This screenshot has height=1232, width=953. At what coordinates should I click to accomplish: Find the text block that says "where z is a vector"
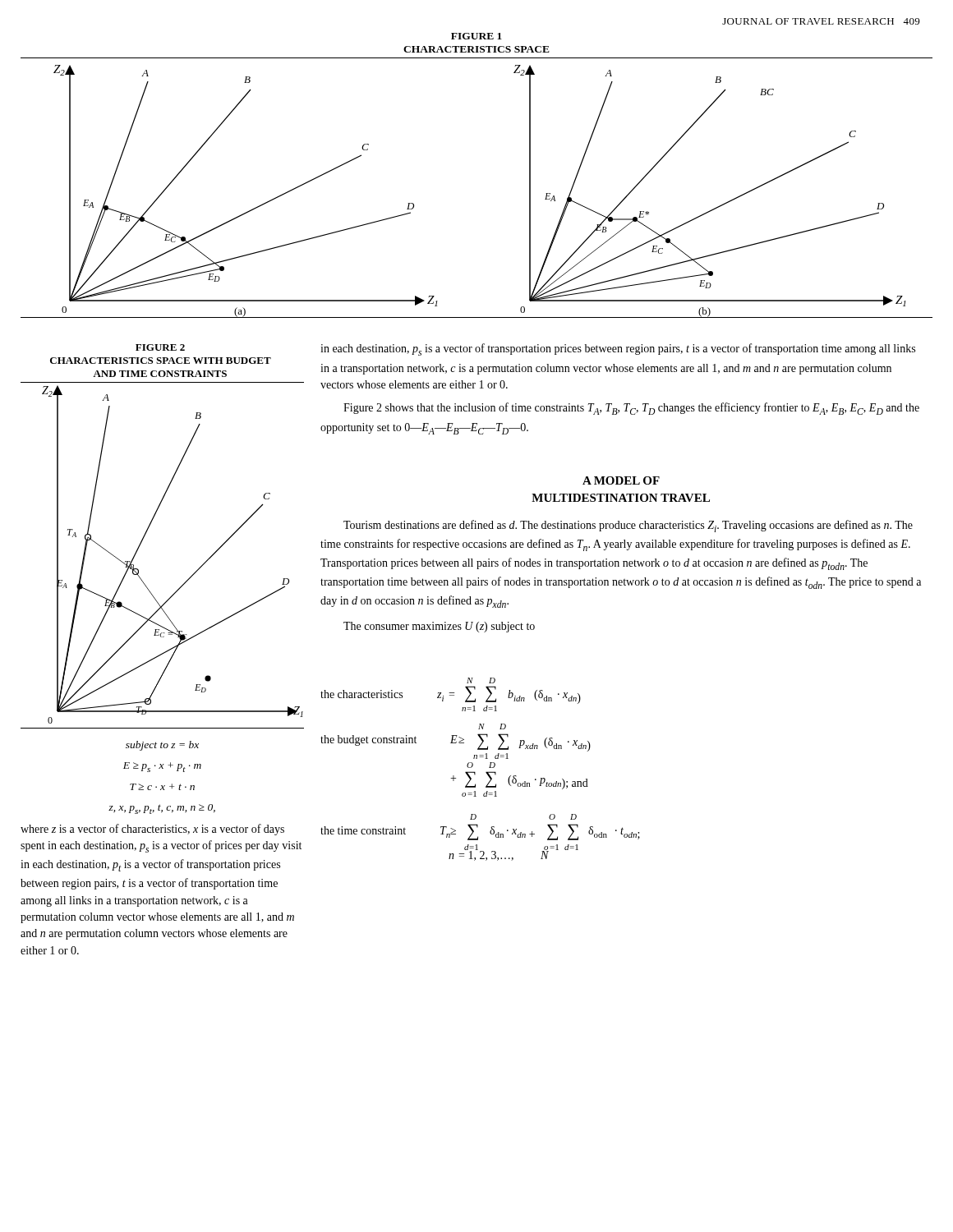tap(162, 890)
